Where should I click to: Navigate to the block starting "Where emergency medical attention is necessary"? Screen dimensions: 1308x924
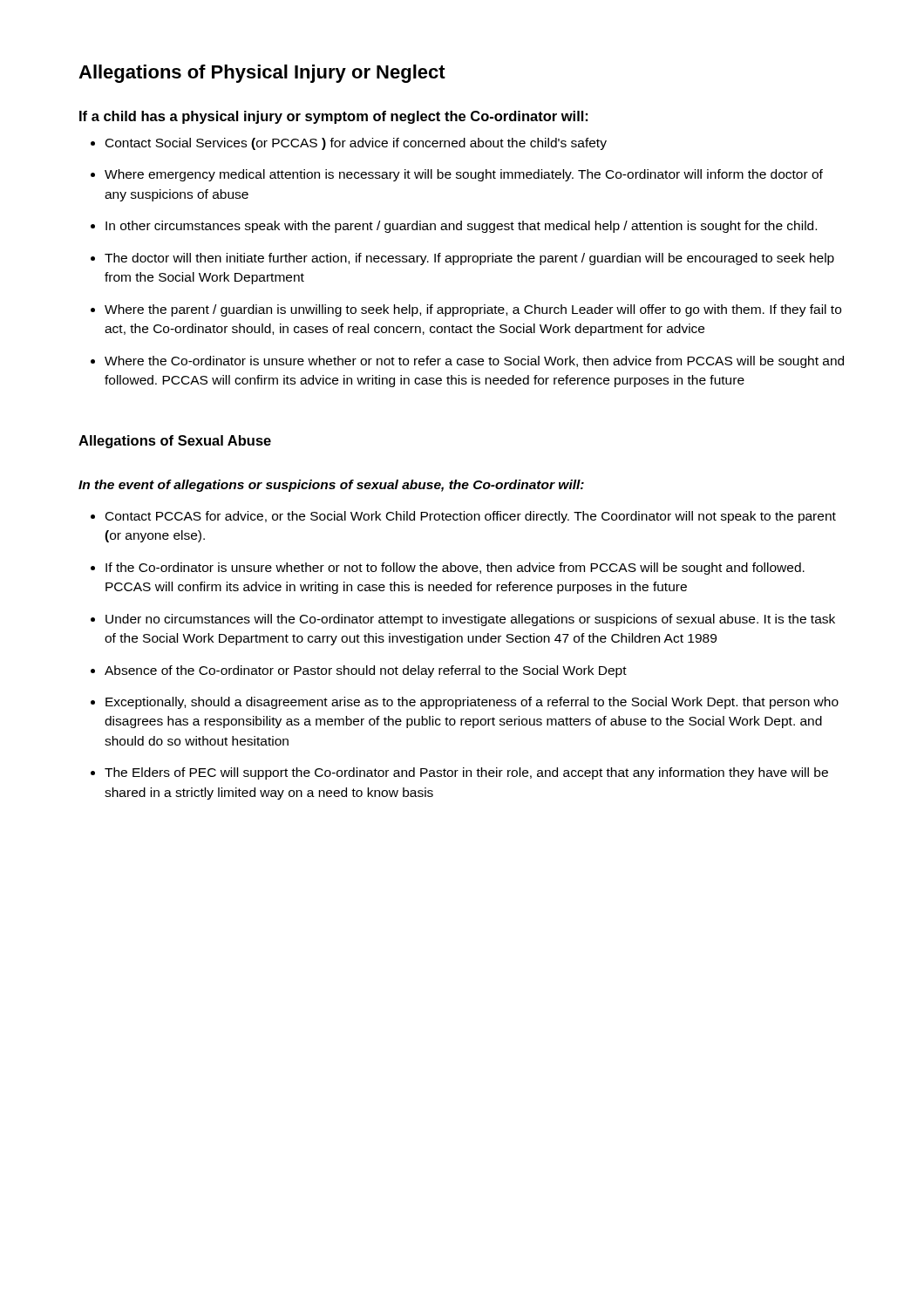(475, 185)
